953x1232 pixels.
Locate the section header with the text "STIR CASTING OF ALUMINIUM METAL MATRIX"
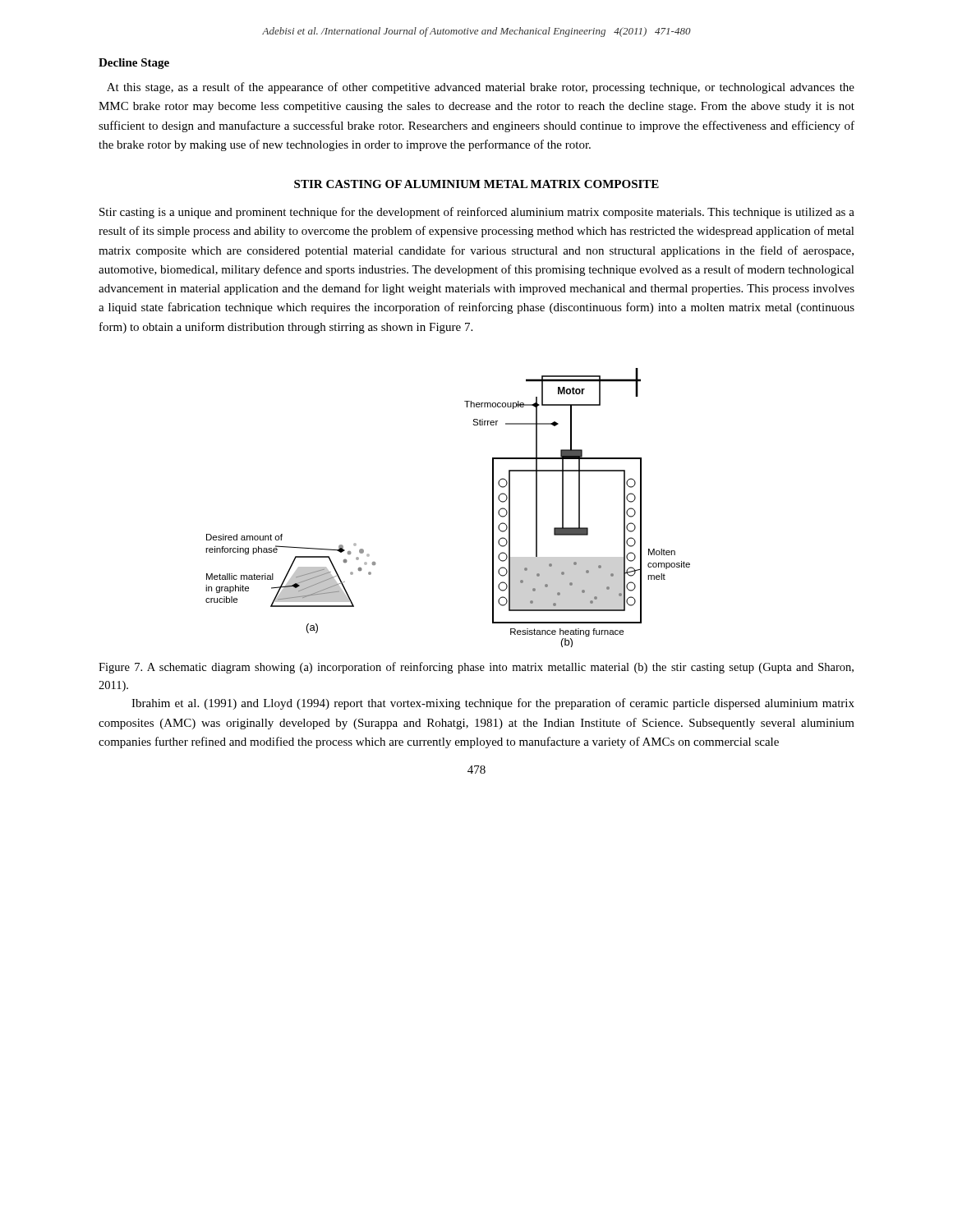[476, 184]
